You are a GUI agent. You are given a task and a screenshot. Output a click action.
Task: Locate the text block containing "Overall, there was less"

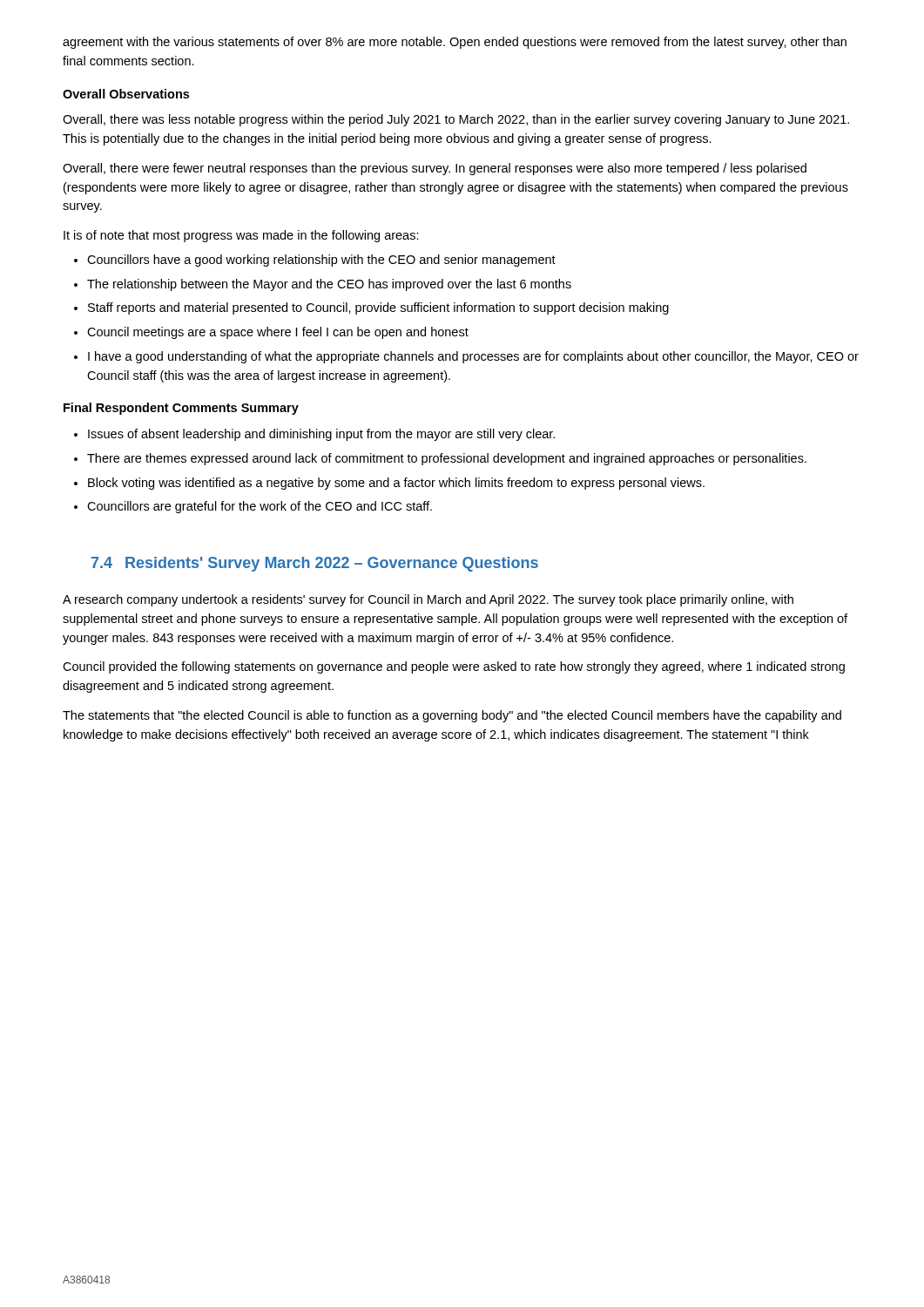tap(457, 129)
